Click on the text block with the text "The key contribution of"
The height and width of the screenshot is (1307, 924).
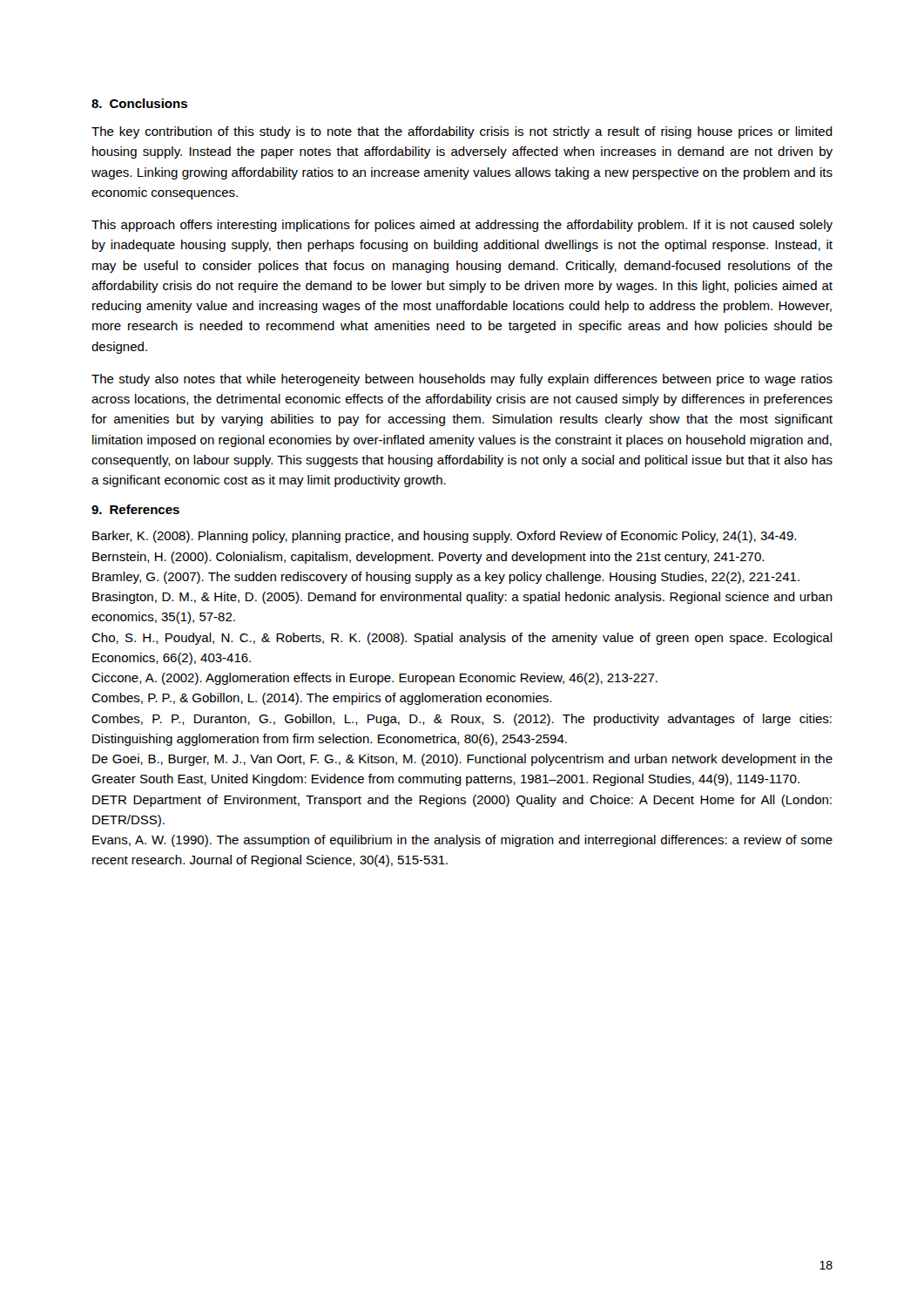pos(462,162)
